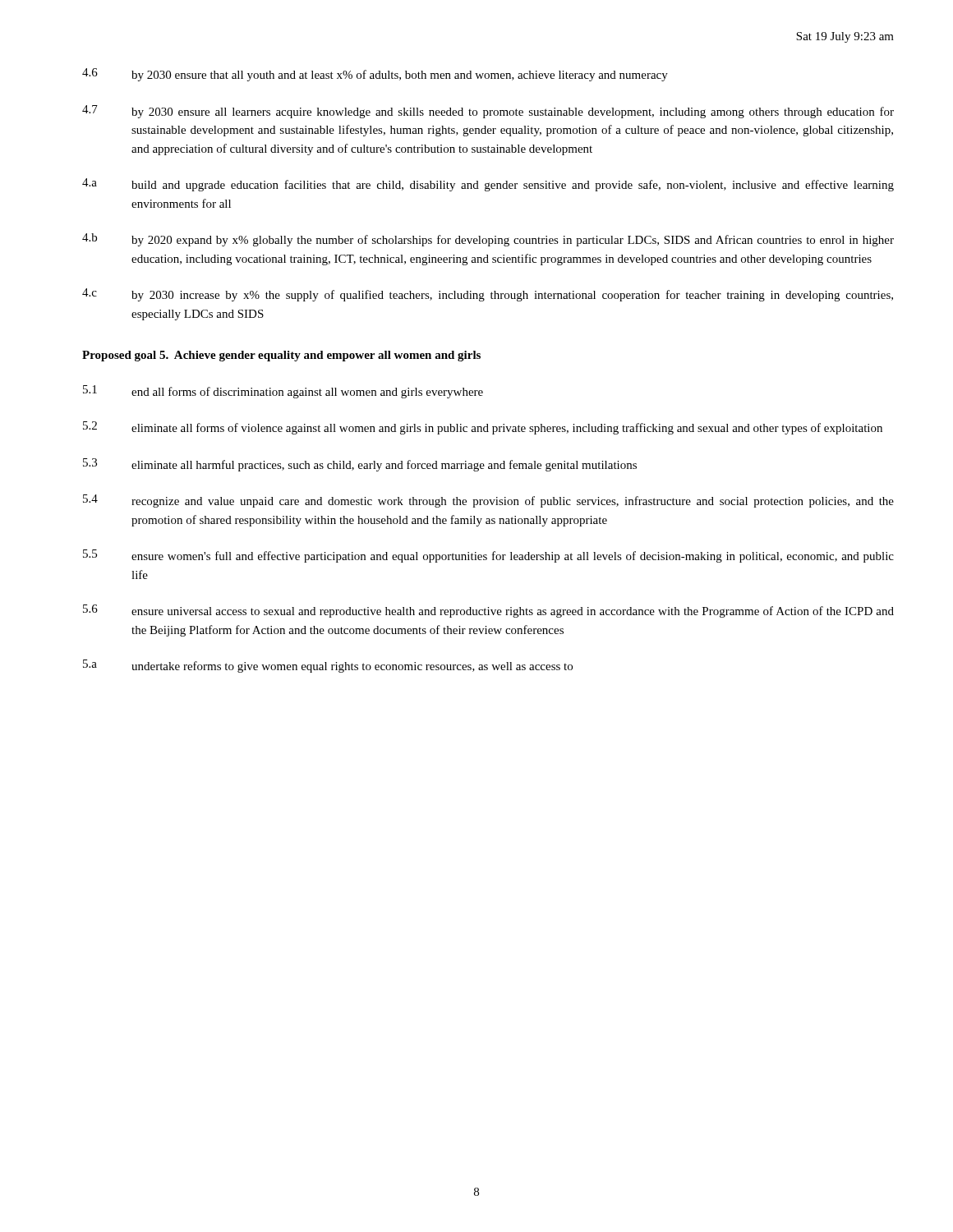The height and width of the screenshot is (1232, 953).
Task: Click on the section header with the text "Proposed goal 5."
Action: click(x=282, y=355)
